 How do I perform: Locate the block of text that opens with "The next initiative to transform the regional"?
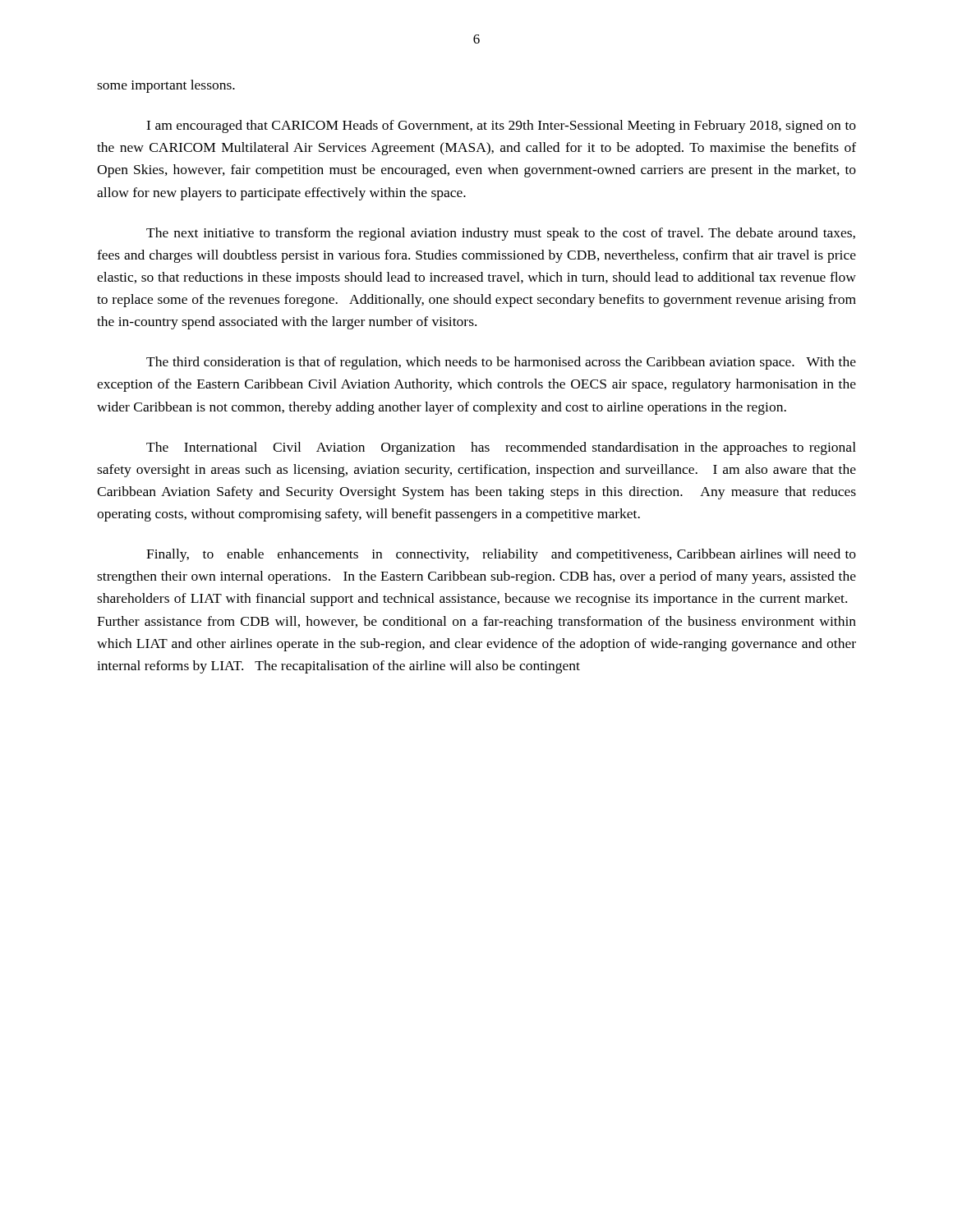[x=476, y=277]
